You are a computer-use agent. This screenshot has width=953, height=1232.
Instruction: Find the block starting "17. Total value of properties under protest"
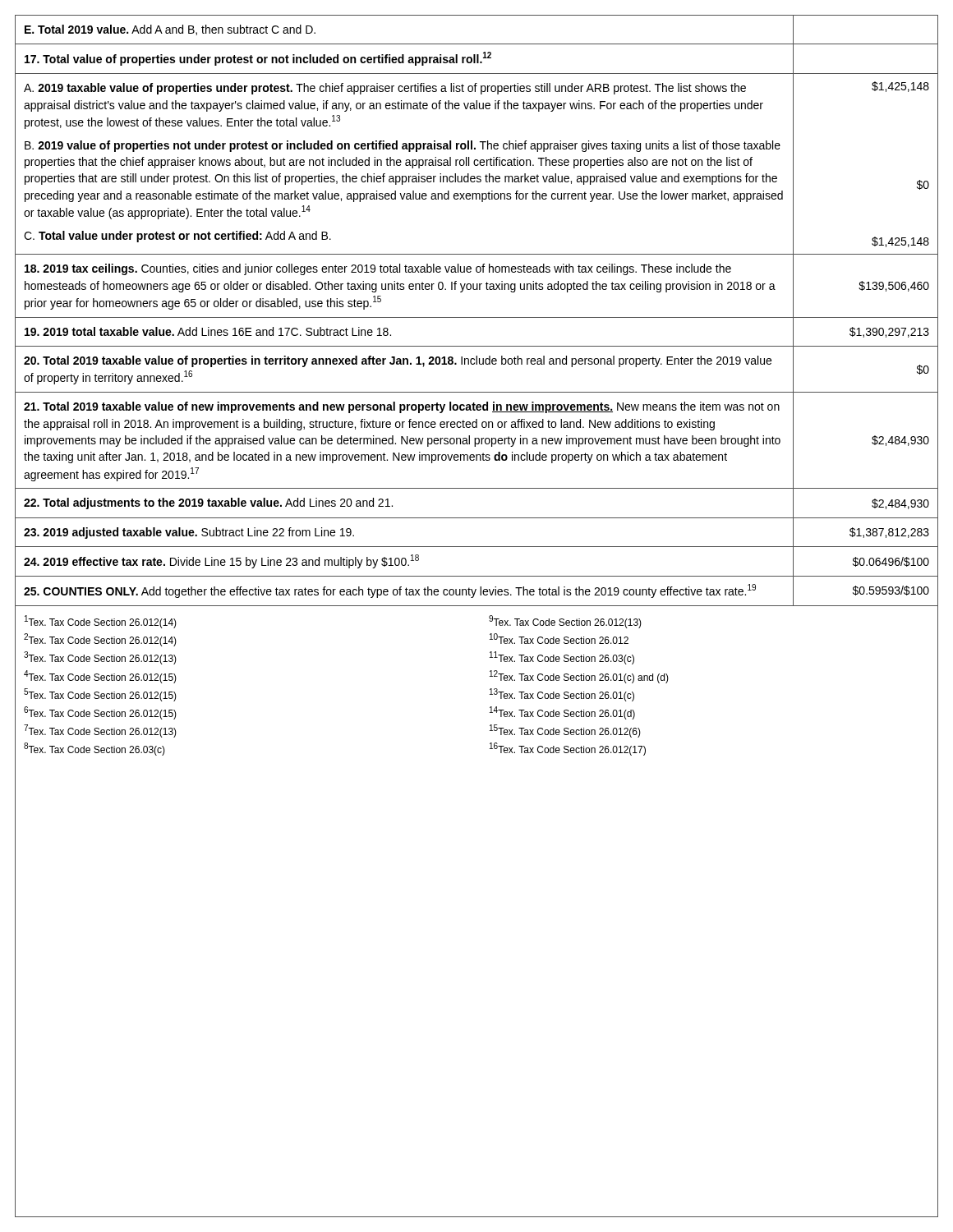(476, 59)
